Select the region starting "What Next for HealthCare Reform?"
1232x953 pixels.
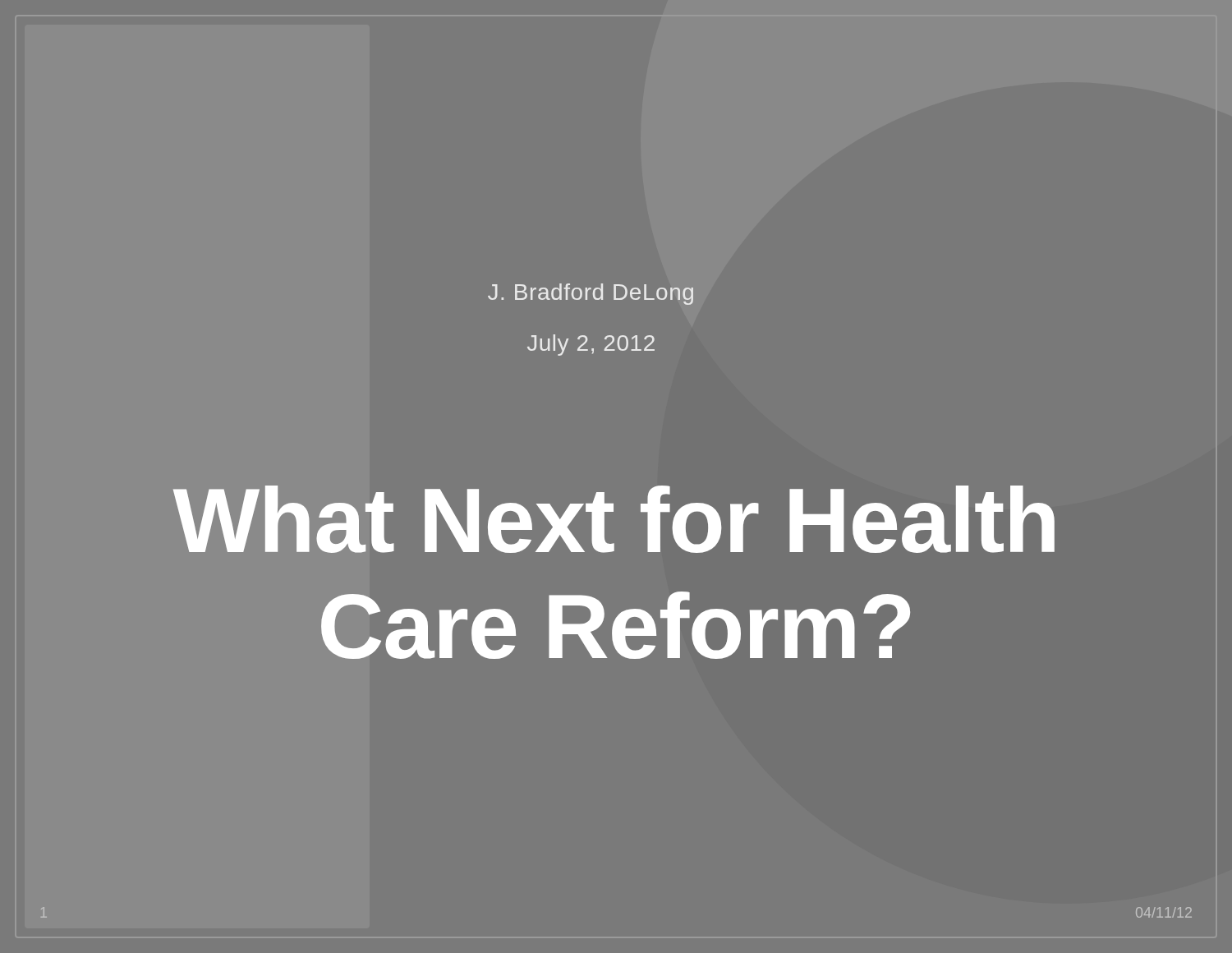(616, 573)
